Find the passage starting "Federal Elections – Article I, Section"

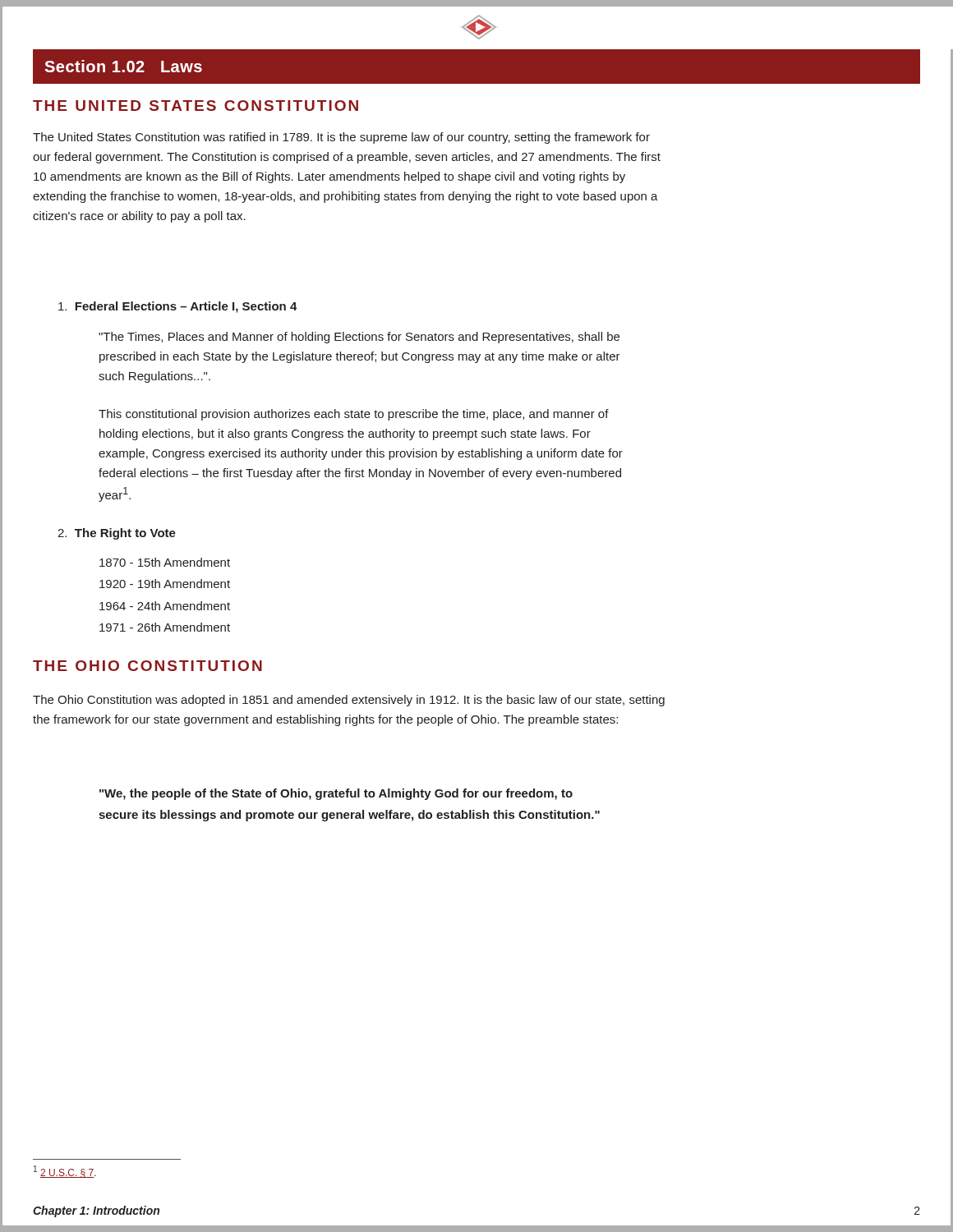click(x=177, y=306)
